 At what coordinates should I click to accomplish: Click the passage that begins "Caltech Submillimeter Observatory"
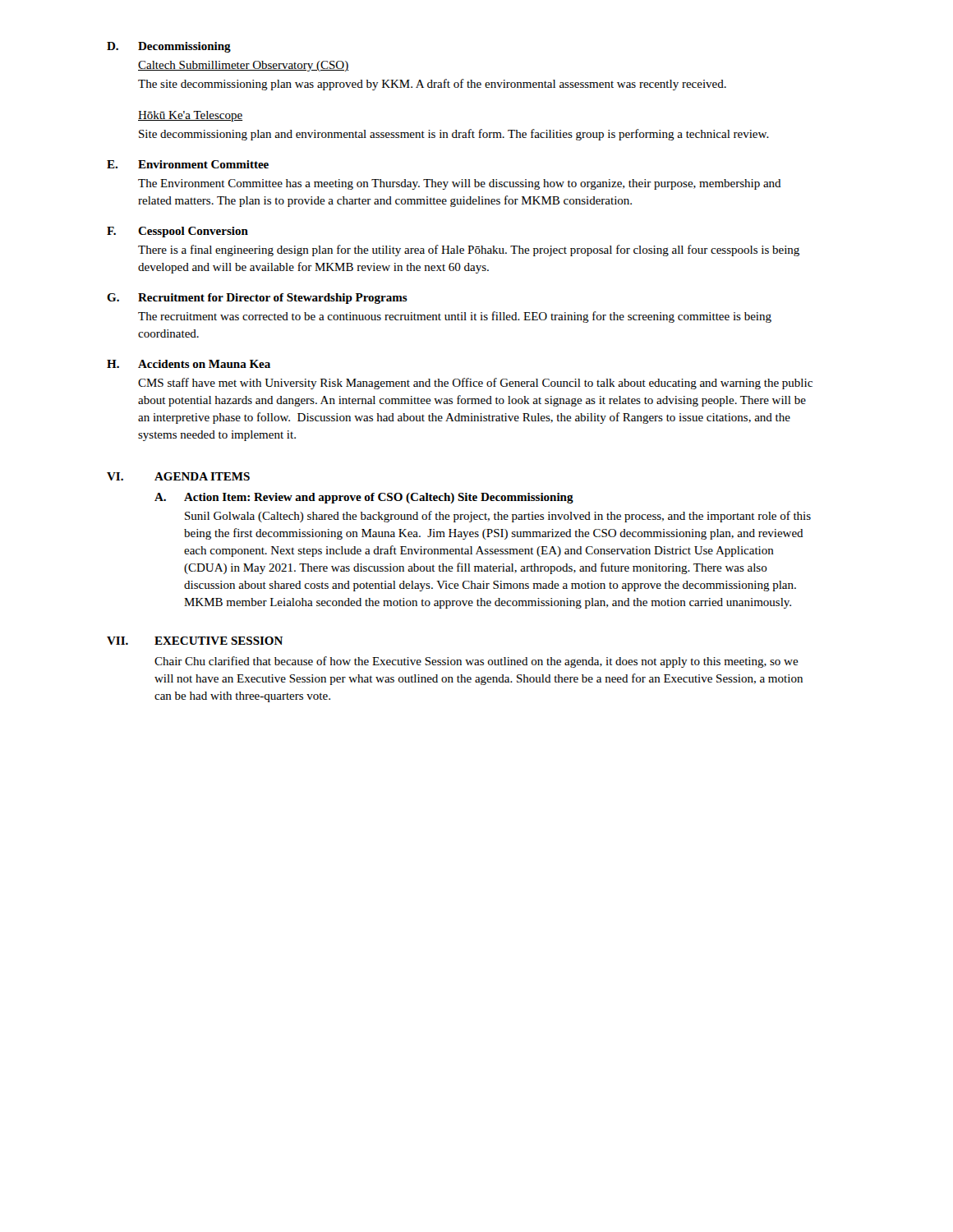coord(244,66)
